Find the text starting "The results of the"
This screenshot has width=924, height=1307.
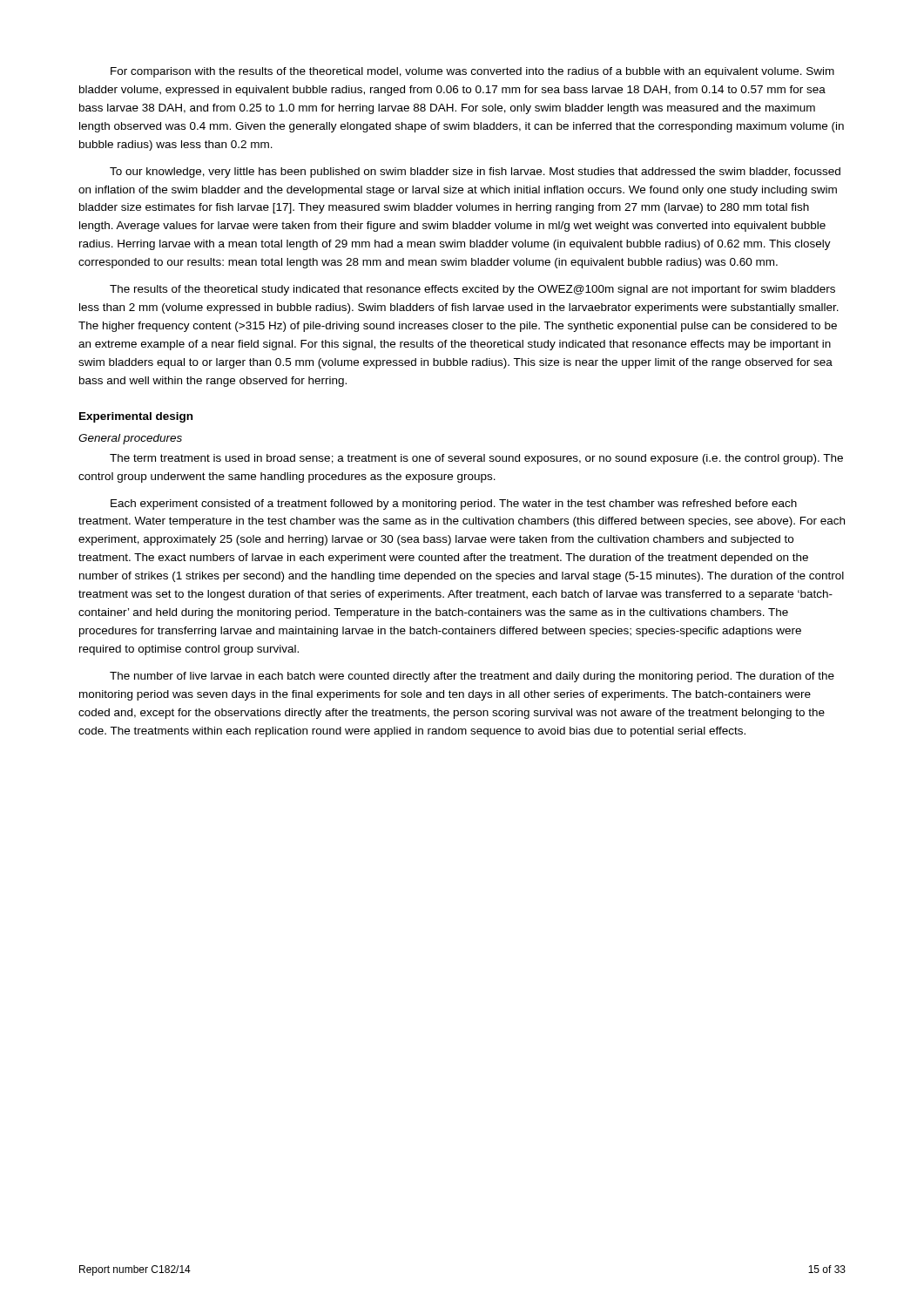[459, 335]
